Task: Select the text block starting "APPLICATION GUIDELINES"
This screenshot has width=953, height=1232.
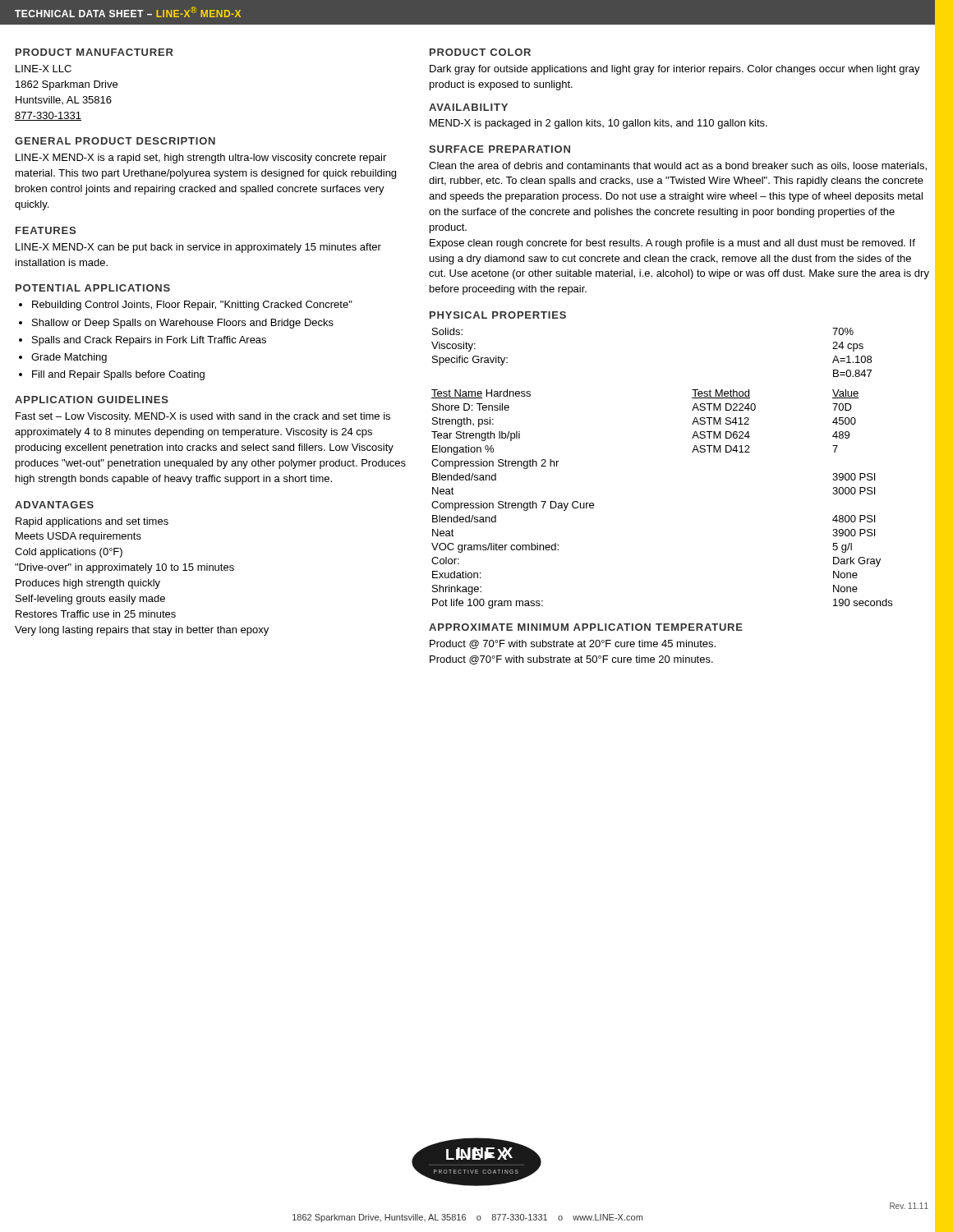Action: (x=92, y=400)
